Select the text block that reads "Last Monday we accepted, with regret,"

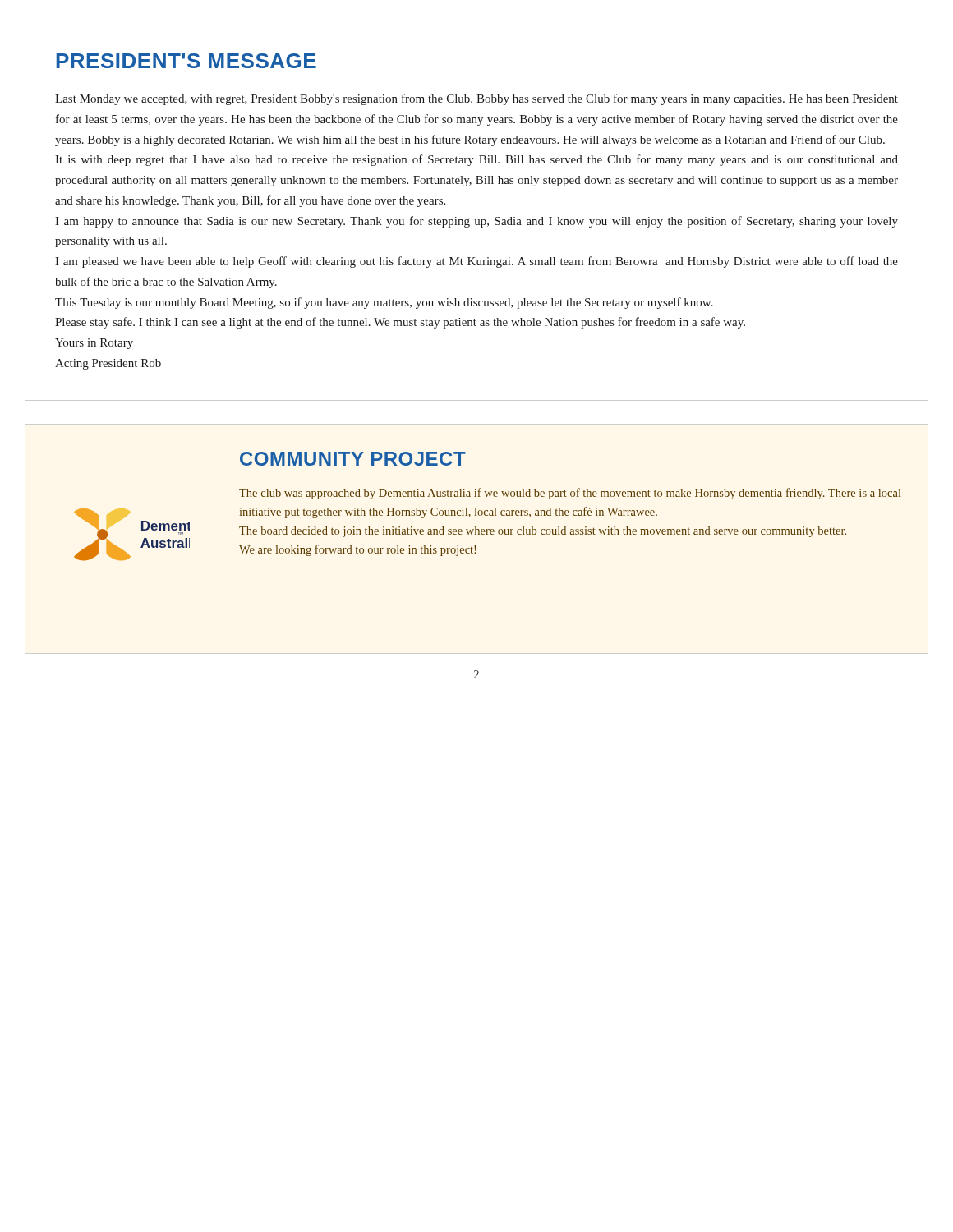tap(476, 119)
